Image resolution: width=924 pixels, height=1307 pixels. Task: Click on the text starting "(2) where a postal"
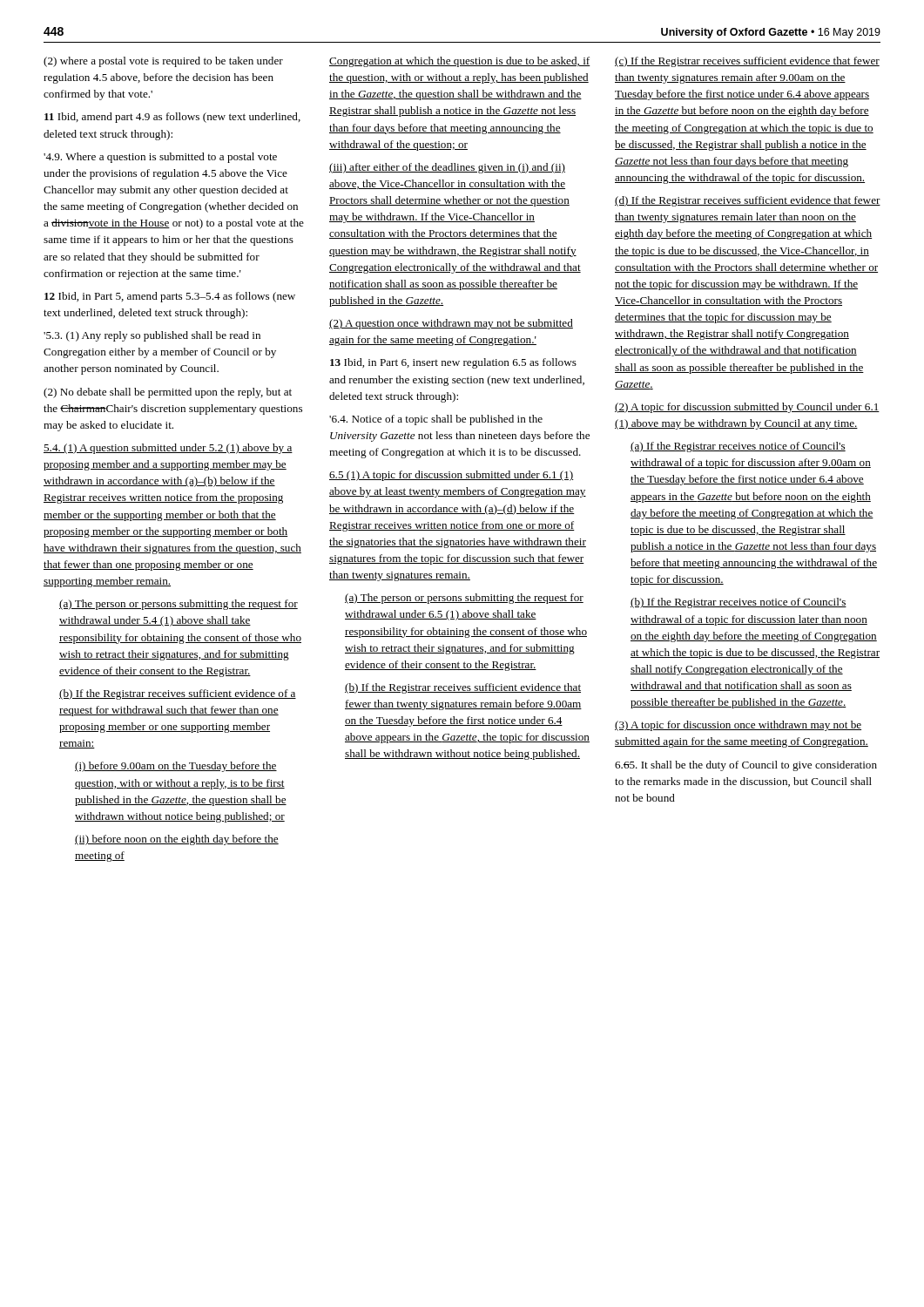(x=174, y=77)
